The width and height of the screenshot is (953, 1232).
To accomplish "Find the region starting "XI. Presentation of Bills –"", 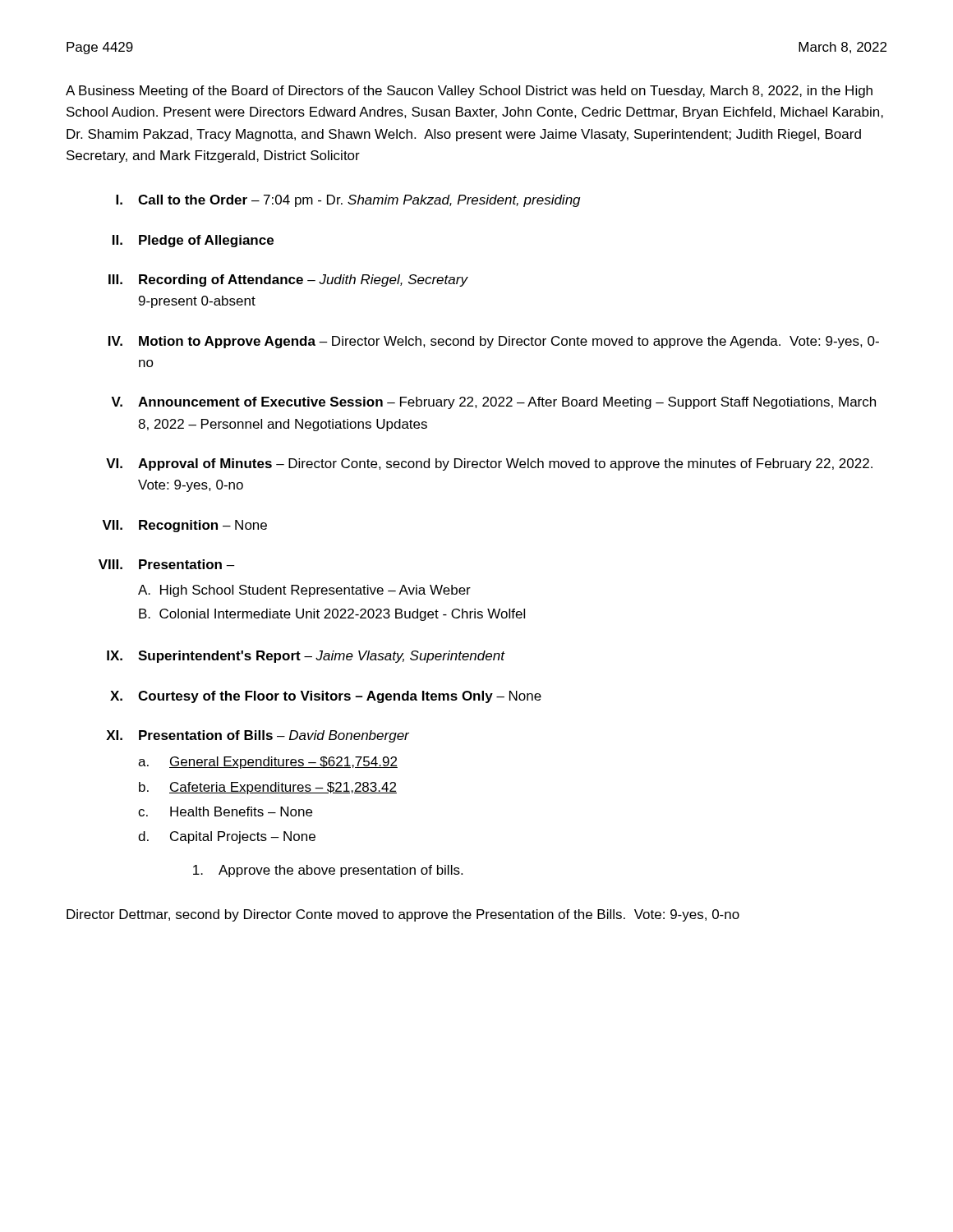I will click(x=258, y=736).
